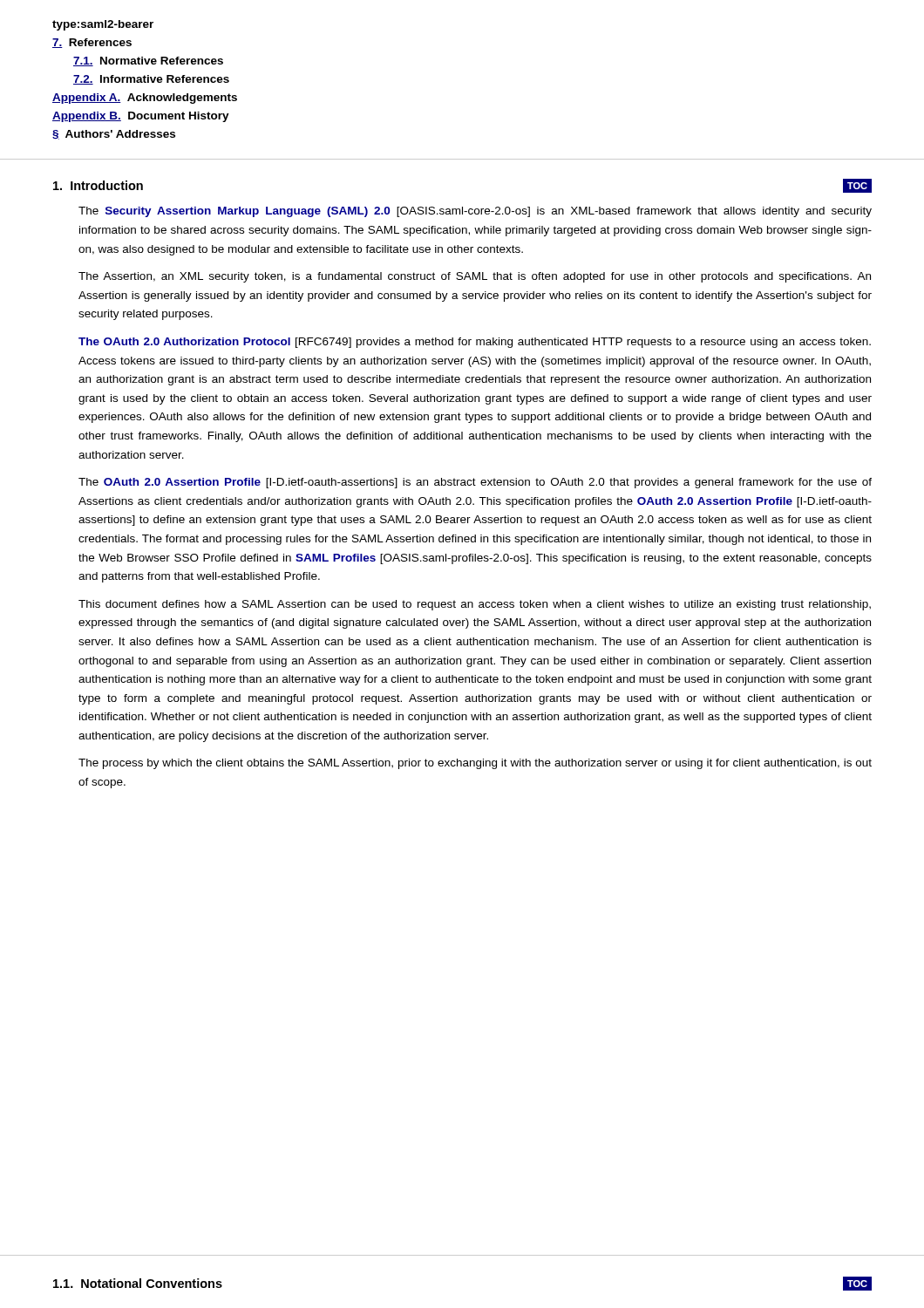This screenshot has height=1308, width=924.
Task: Navigate to the region starting "This document defines how a SAML Assertion can"
Action: (475, 670)
